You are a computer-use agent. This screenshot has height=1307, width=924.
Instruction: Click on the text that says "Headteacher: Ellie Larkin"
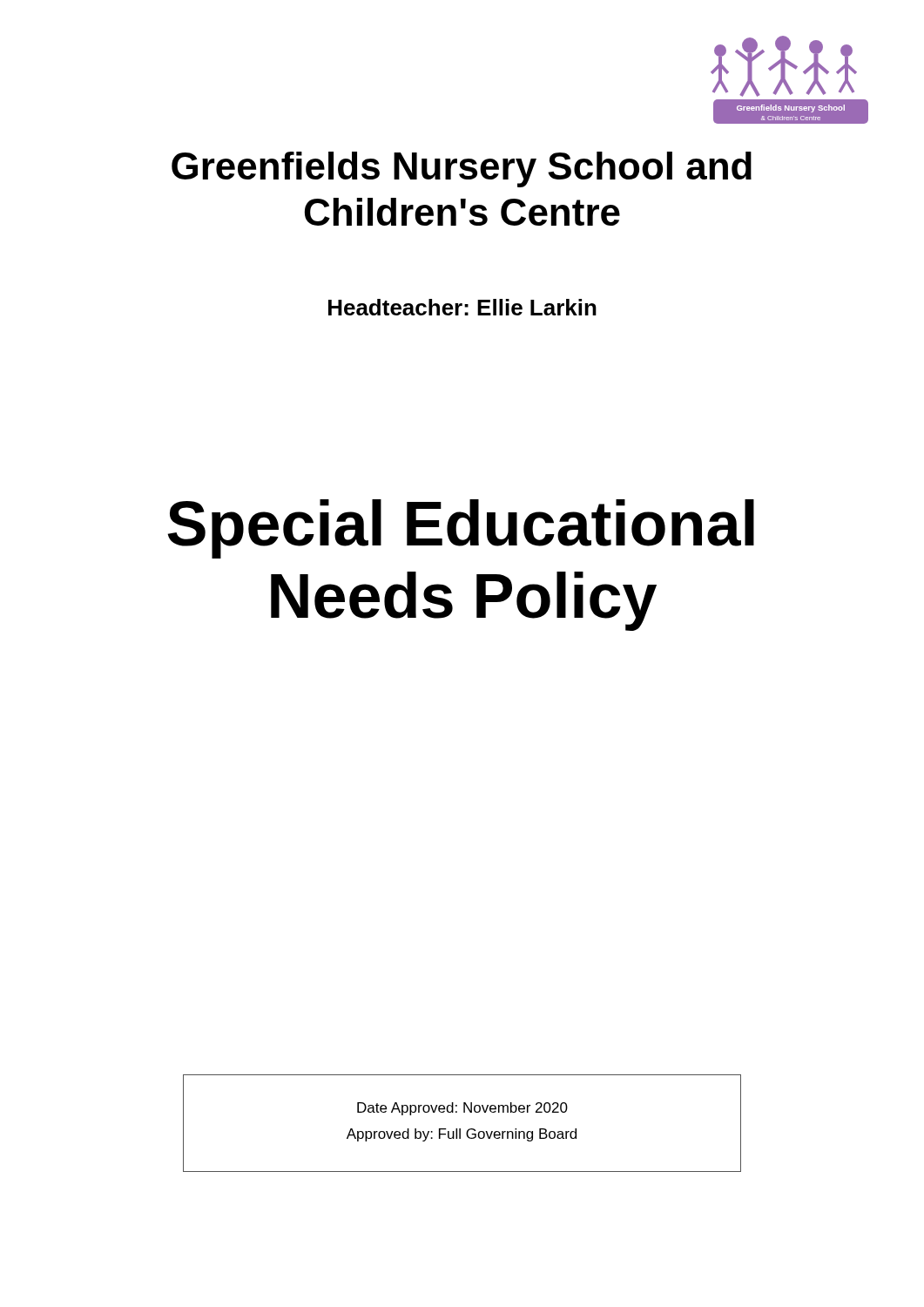[462, 308]
